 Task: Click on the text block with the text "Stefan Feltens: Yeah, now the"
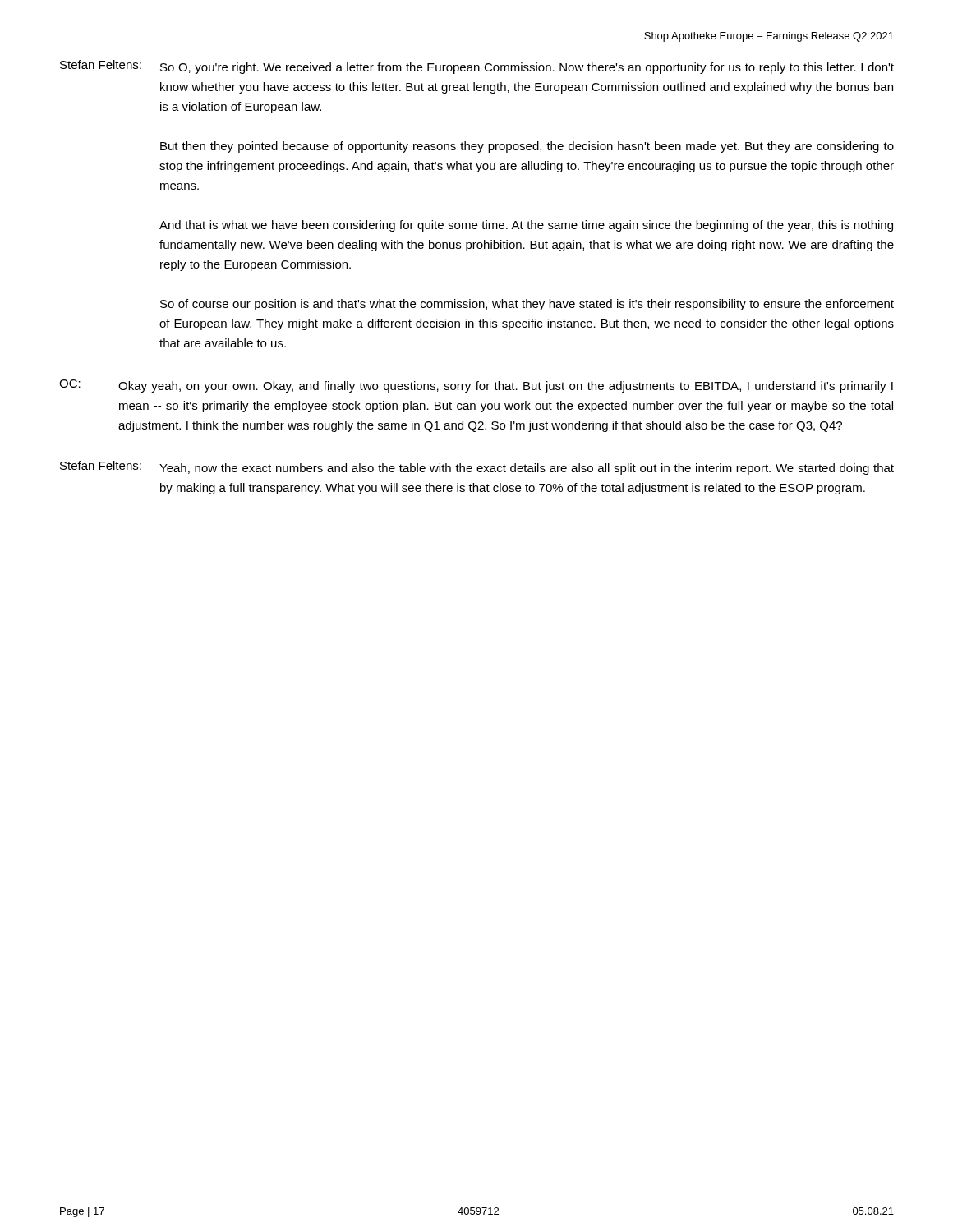pyautogui.click(x=476, y=478)
